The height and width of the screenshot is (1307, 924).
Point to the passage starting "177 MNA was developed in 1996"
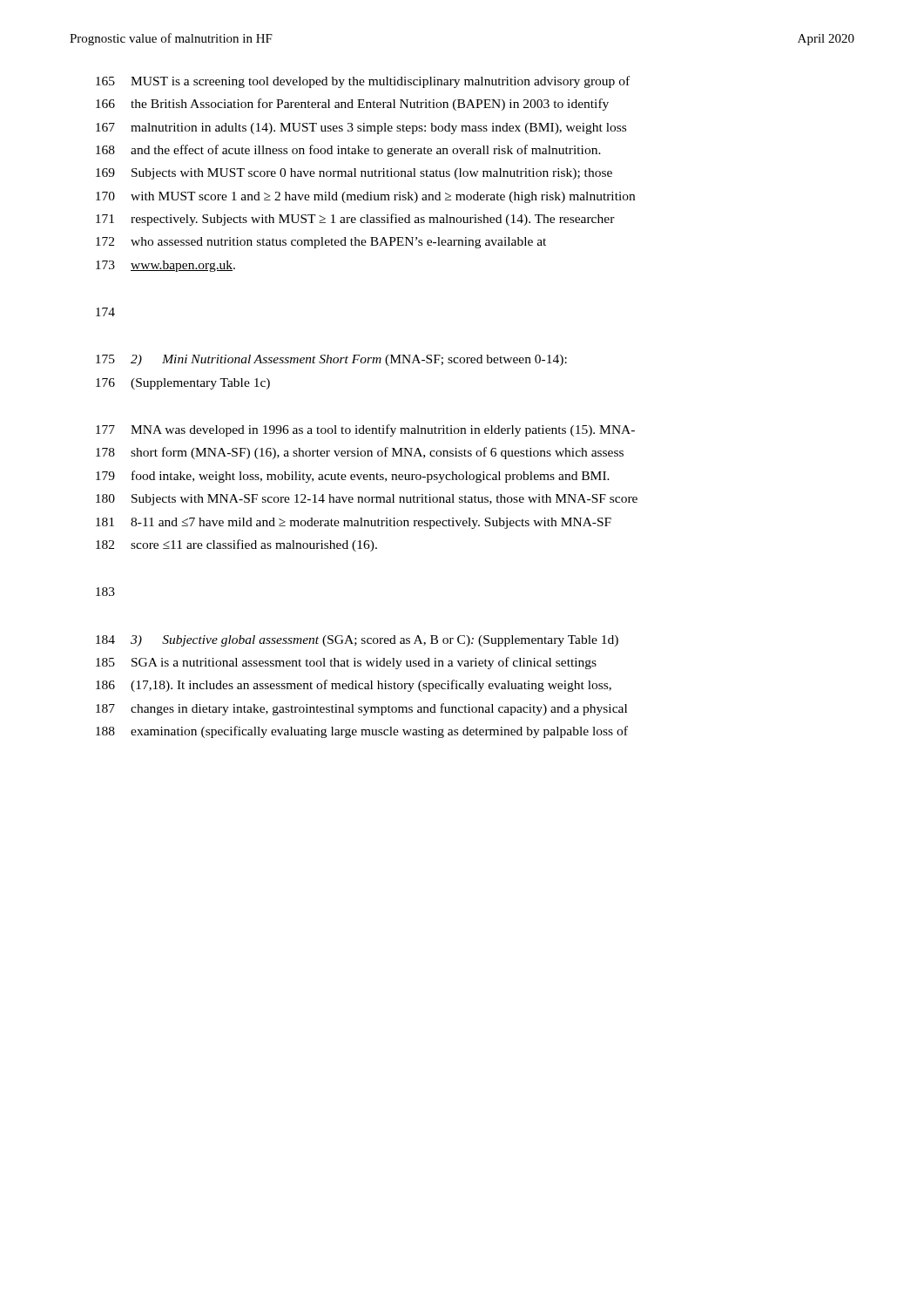(462, 430)
